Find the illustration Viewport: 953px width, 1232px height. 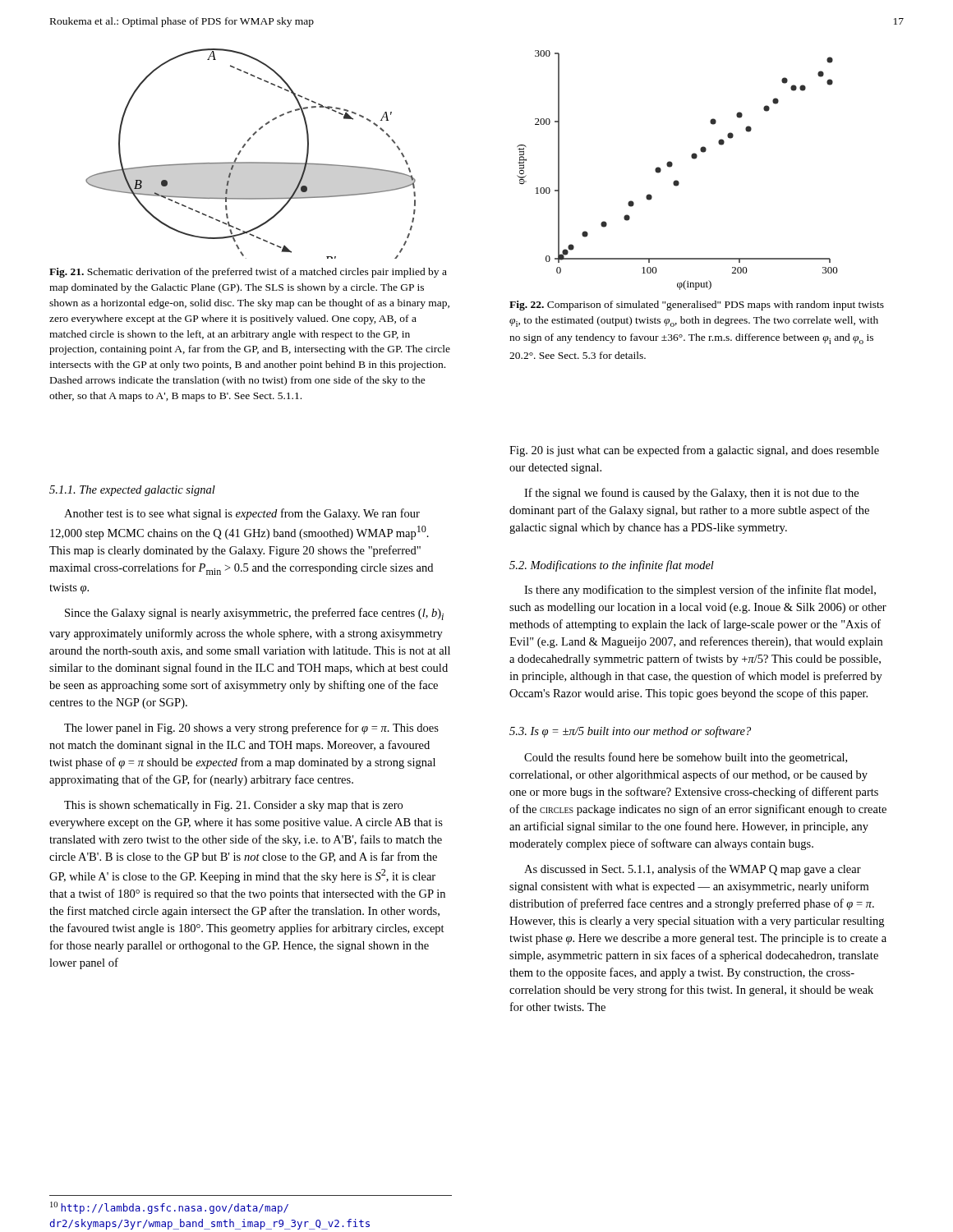point(251,148)
